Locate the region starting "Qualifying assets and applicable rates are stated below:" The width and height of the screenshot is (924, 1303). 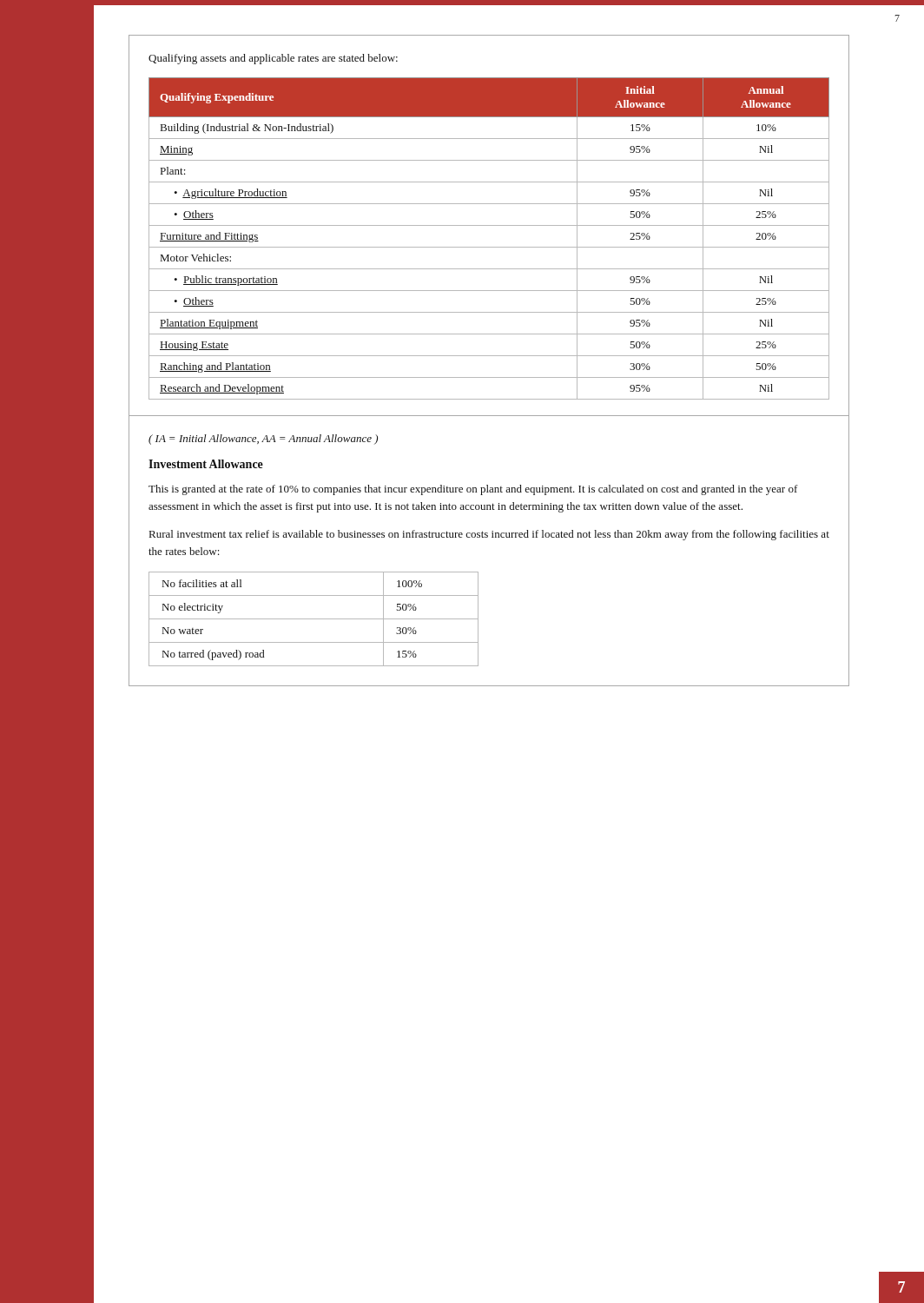273,58
